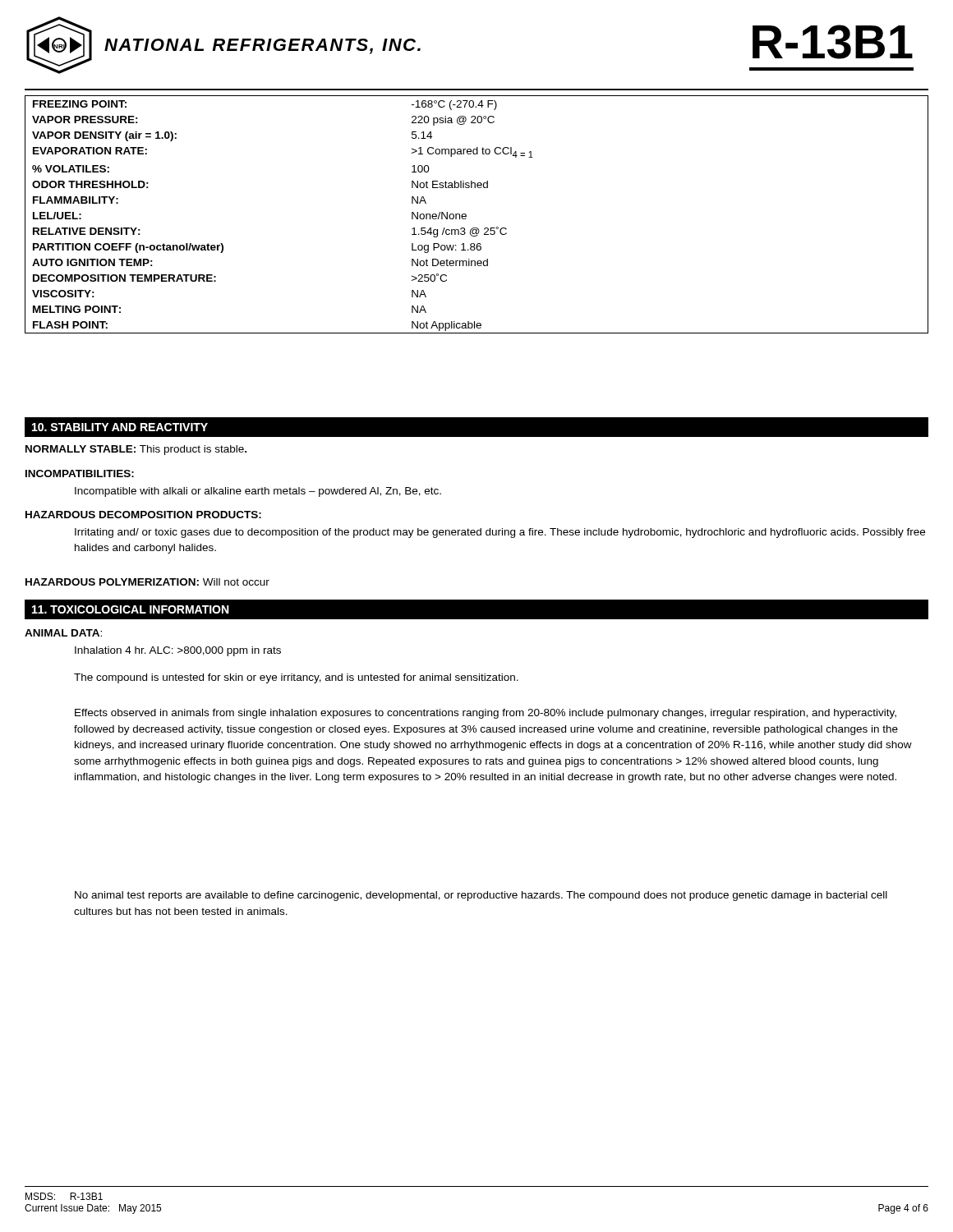Navigate to the region starting "HAZARDOUS DECOMPOSITION PRODUCTS:"
Viewport: 953px width, 1232px height.
pos(476,532)
